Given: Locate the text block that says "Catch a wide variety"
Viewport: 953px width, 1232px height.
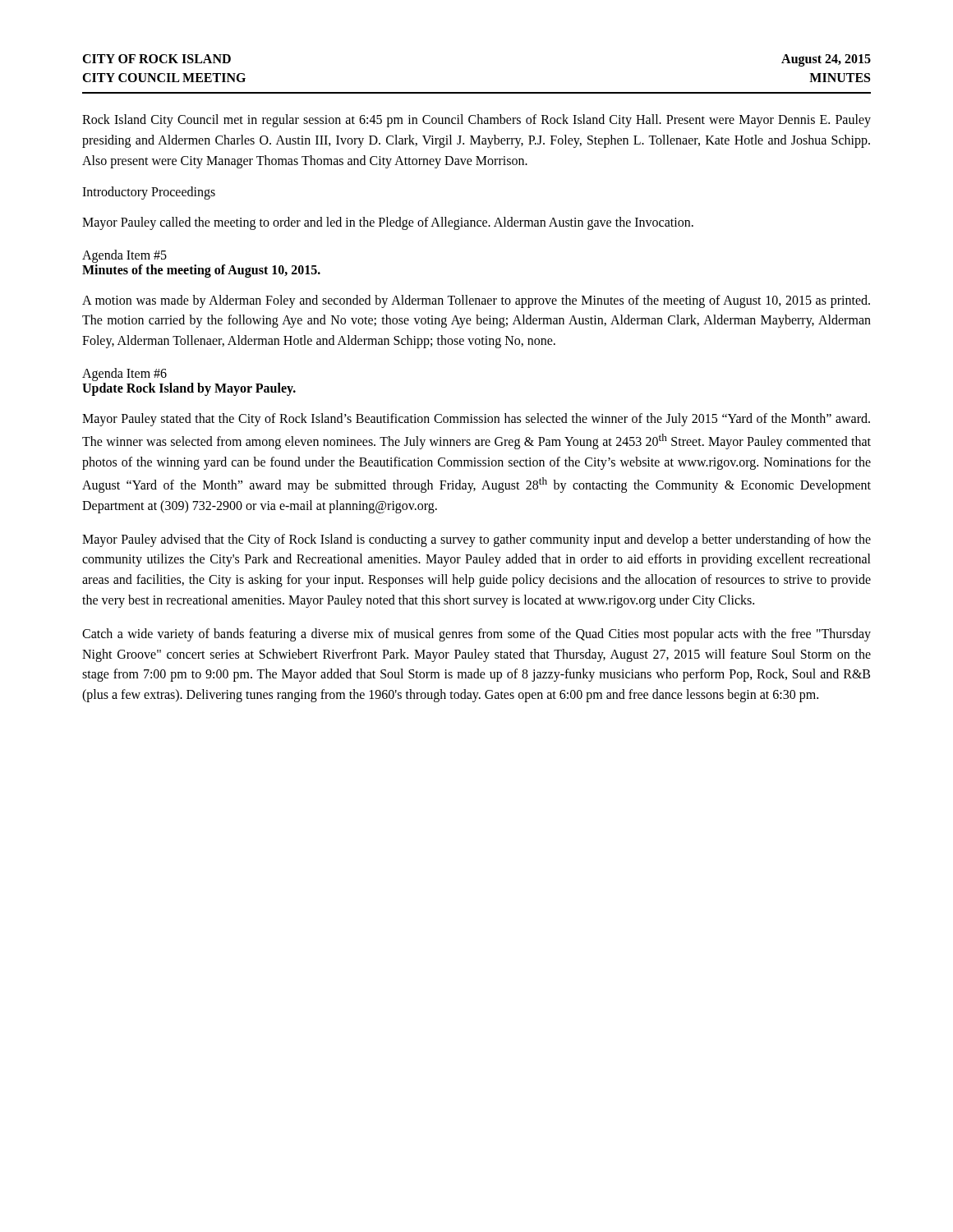Looking at the screenshot, I should 476,664.
